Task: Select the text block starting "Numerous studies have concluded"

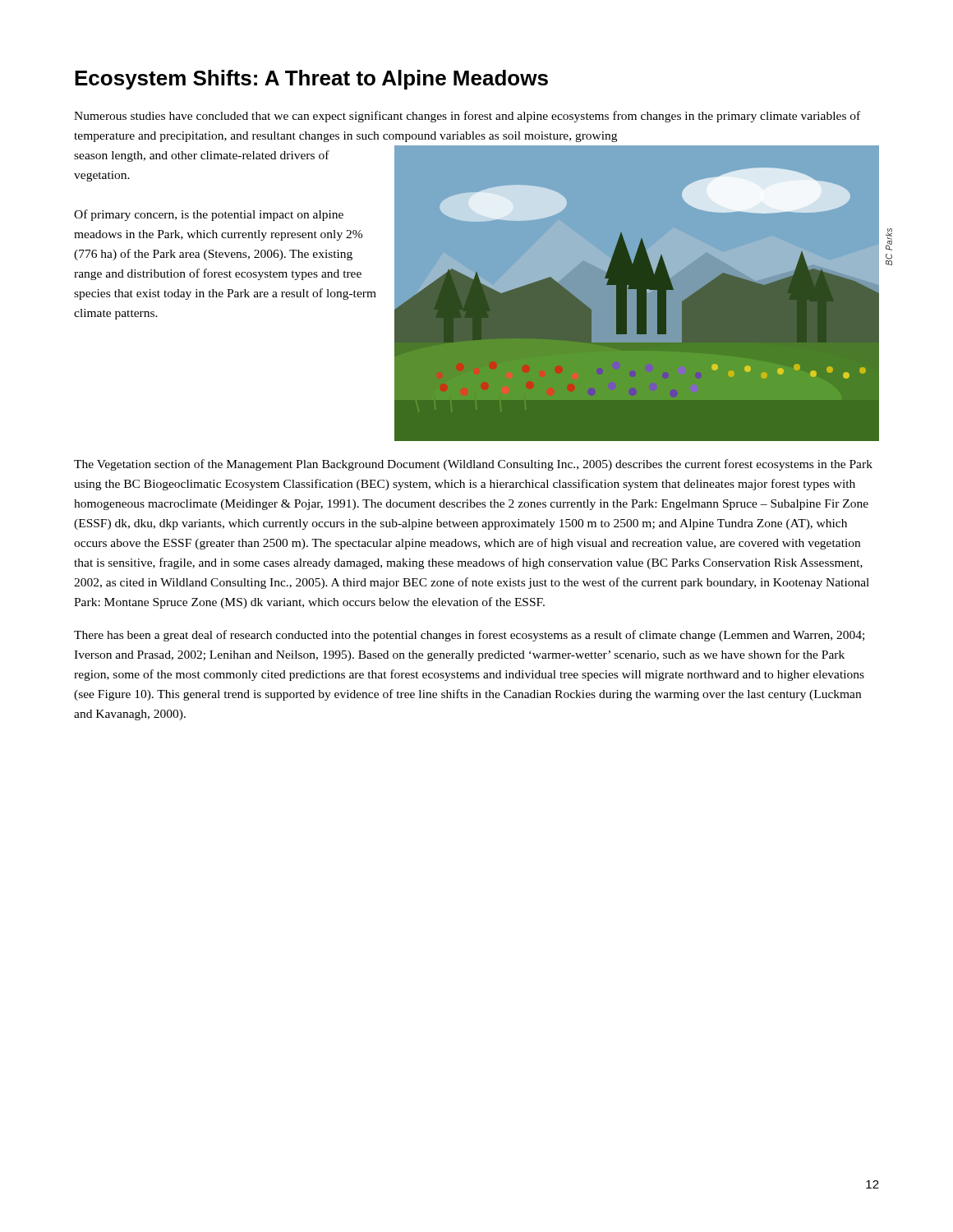Action: coord(467,125)
